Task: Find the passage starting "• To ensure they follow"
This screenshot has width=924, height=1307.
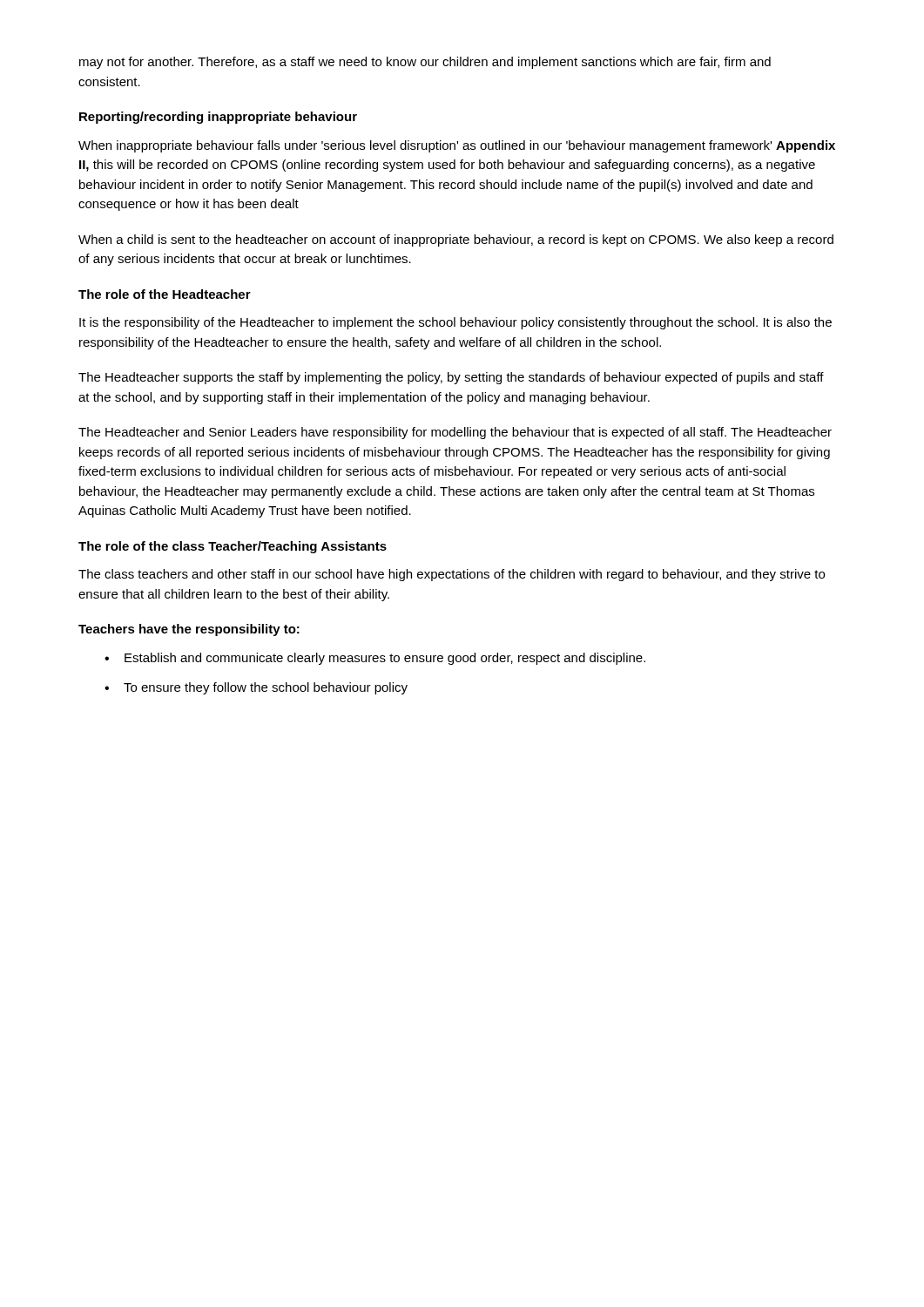Action: (256, 688)
